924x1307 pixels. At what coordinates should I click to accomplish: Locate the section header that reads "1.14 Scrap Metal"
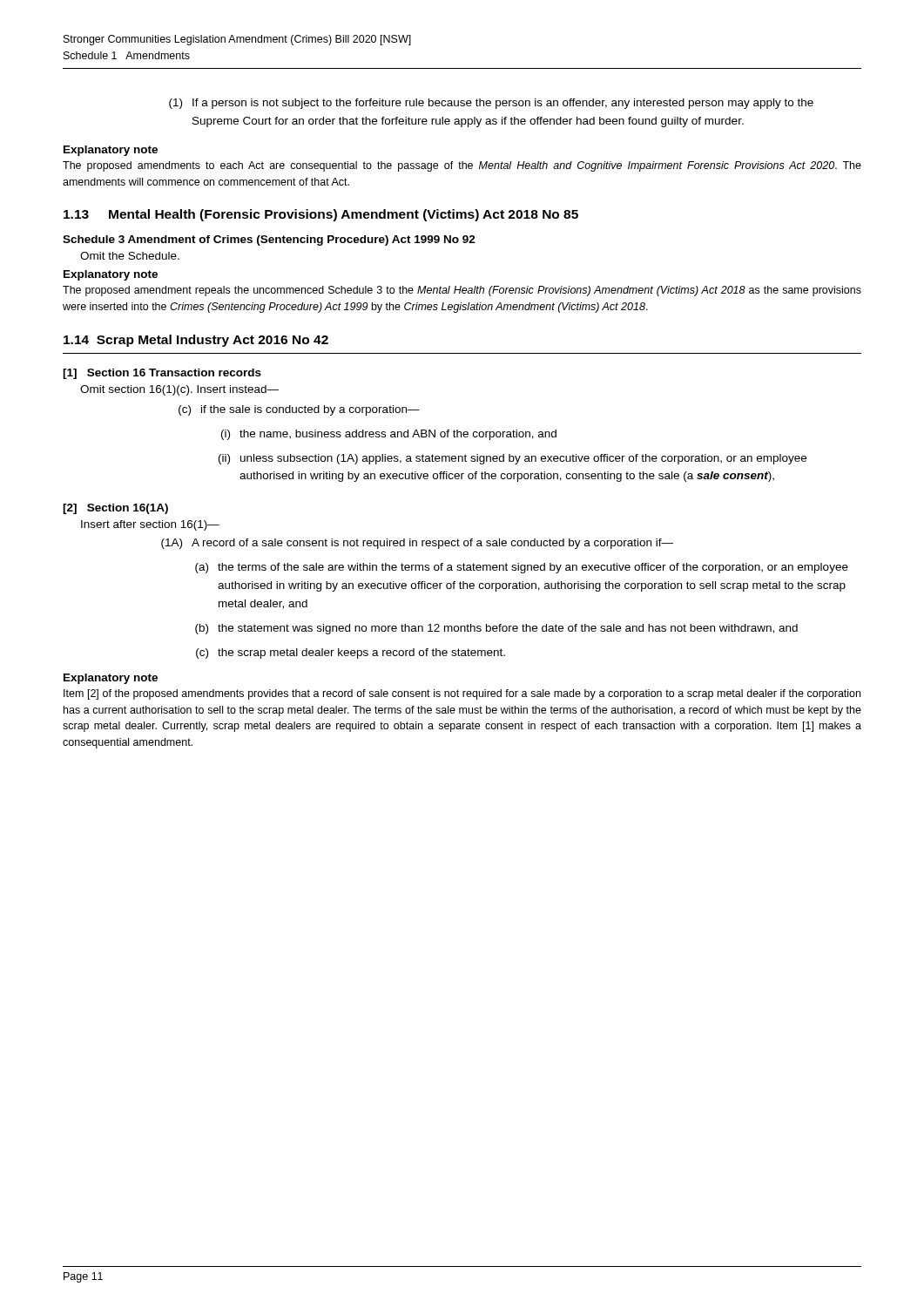(462, 342)
